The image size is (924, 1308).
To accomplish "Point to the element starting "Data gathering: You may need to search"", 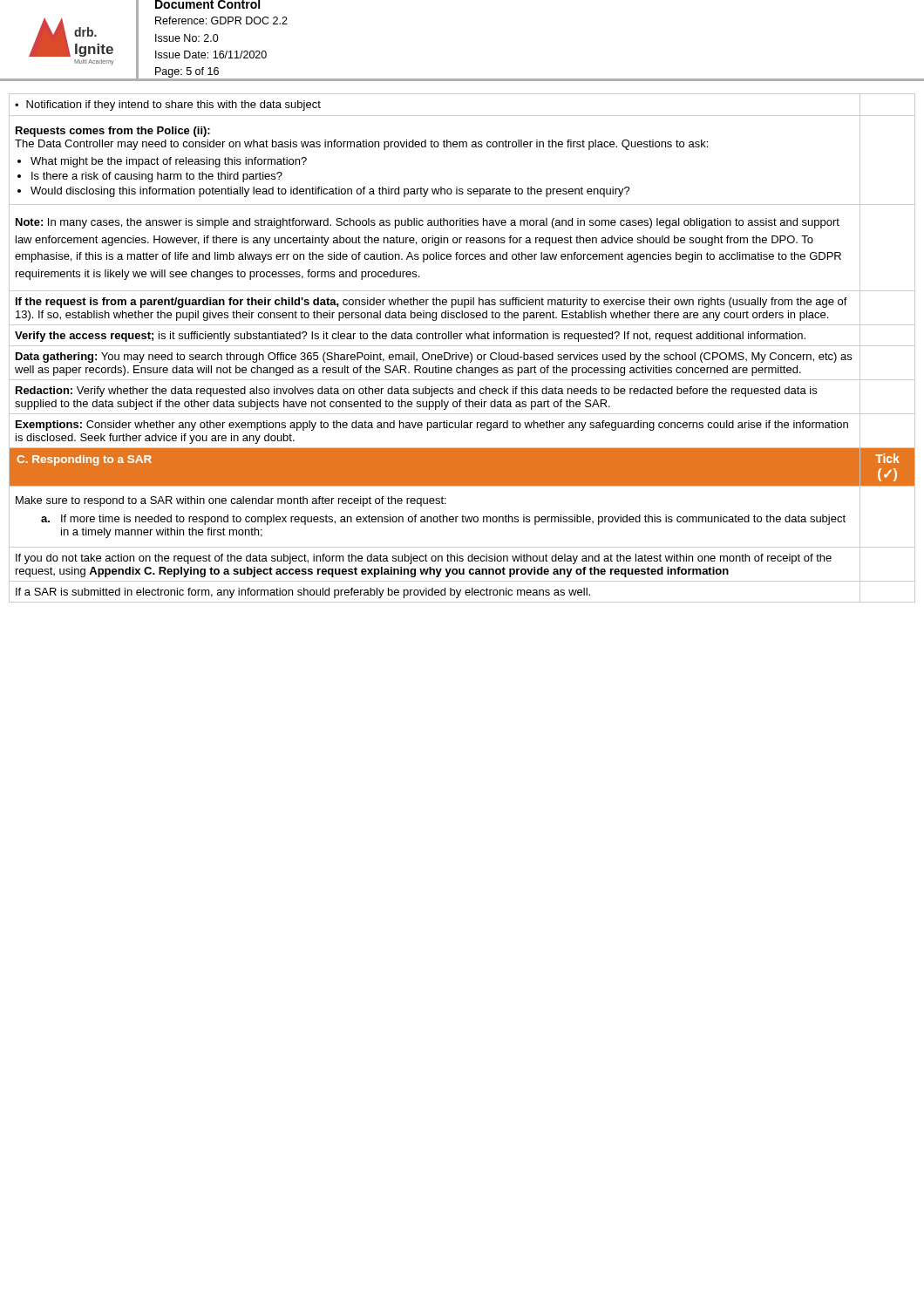I will pos(434,363).
